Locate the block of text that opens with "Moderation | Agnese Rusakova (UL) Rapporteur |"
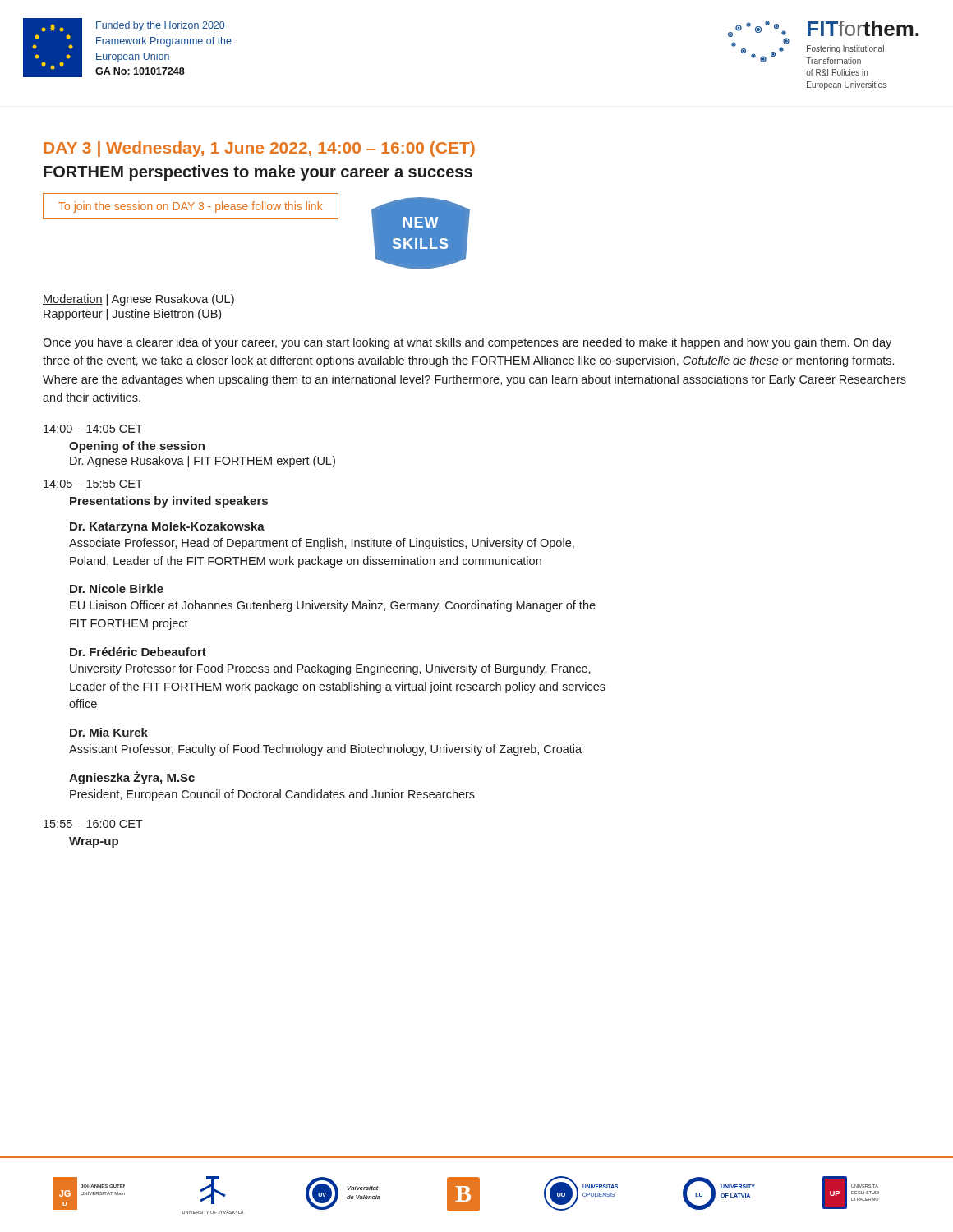This screenshot has width=953, height=1232. (138, 300)
